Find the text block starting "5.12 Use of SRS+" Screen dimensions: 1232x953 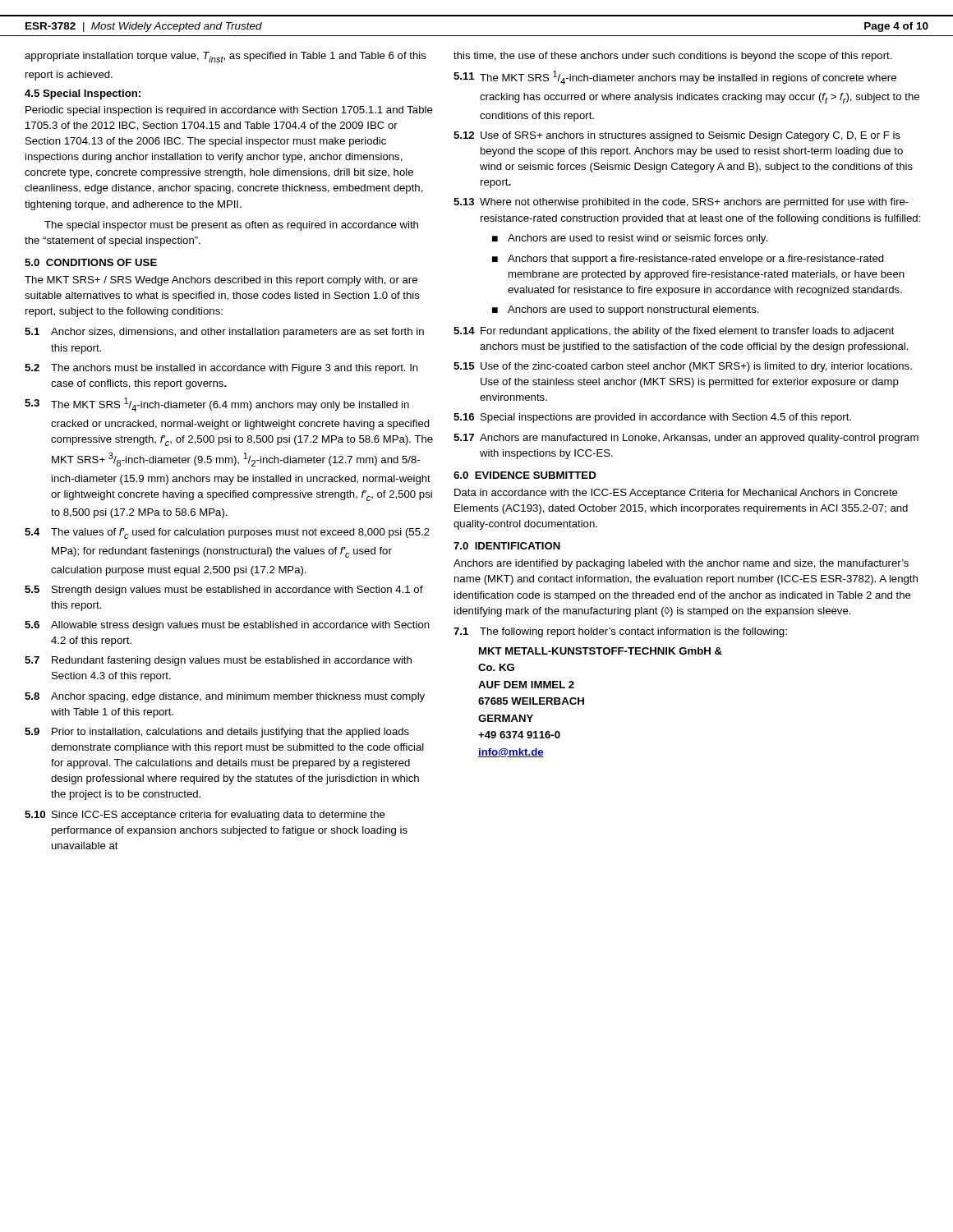(x=691, y=159)
